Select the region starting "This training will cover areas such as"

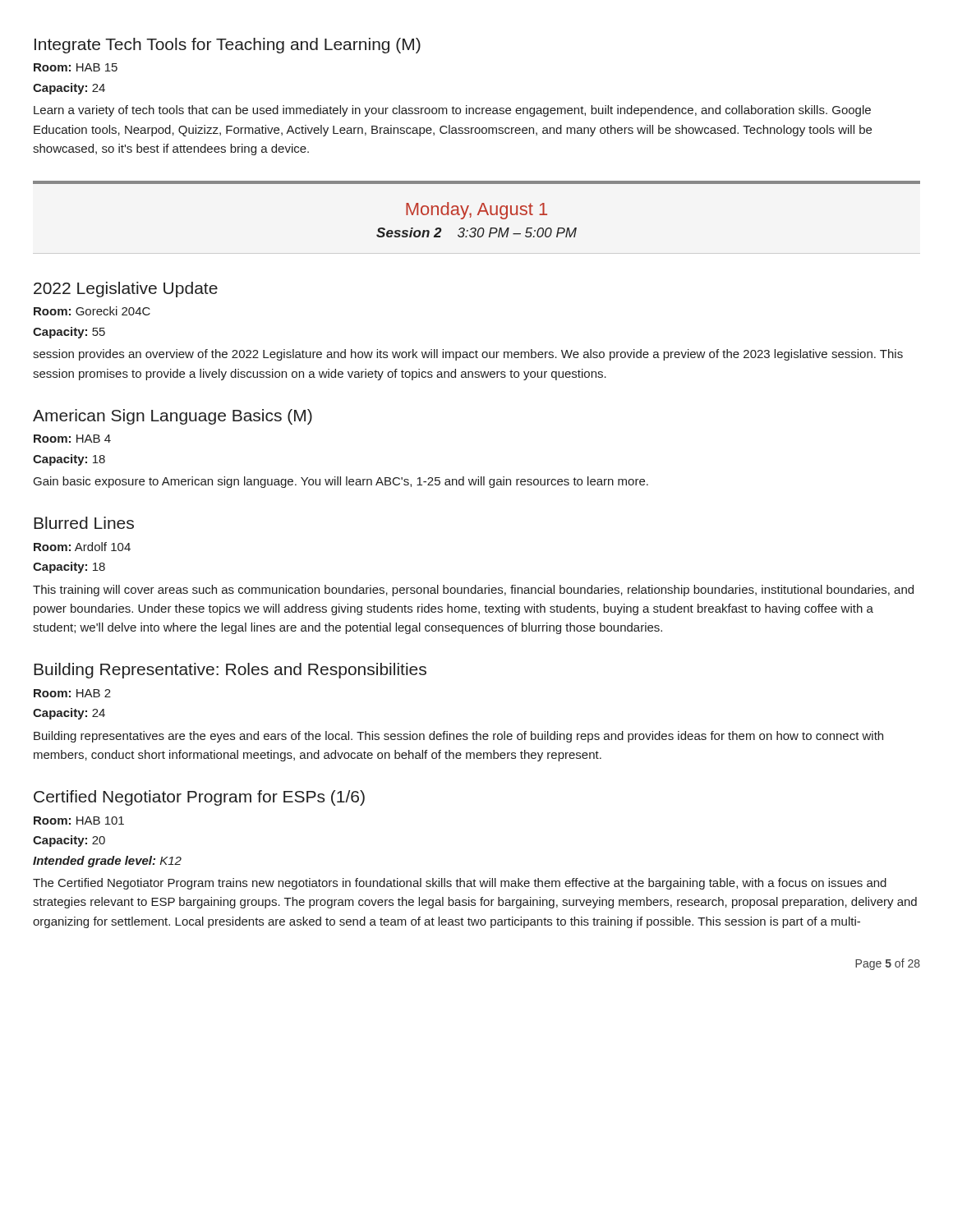[x=476, y=608]
